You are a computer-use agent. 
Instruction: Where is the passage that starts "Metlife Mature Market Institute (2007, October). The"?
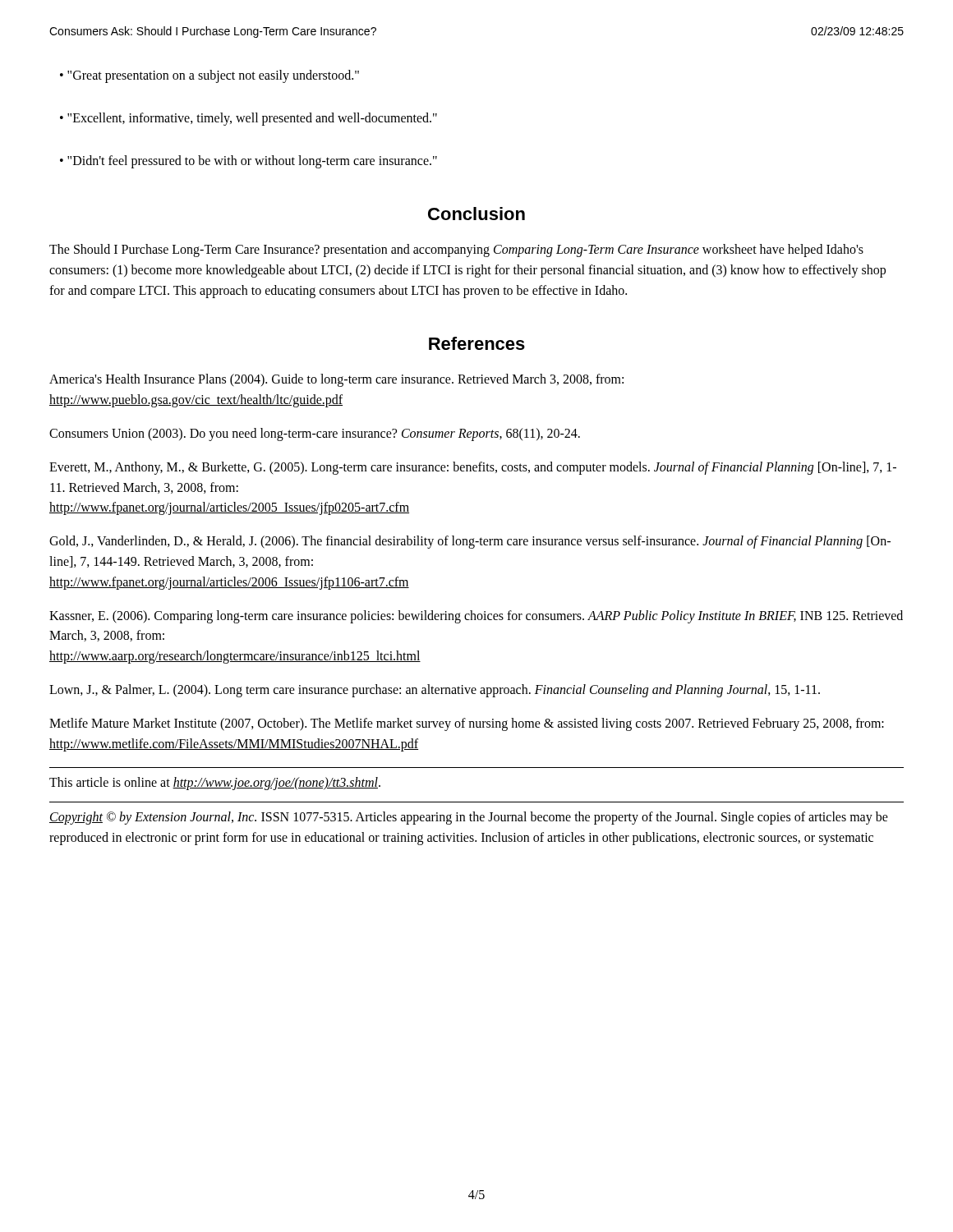(x=467, y=733)
